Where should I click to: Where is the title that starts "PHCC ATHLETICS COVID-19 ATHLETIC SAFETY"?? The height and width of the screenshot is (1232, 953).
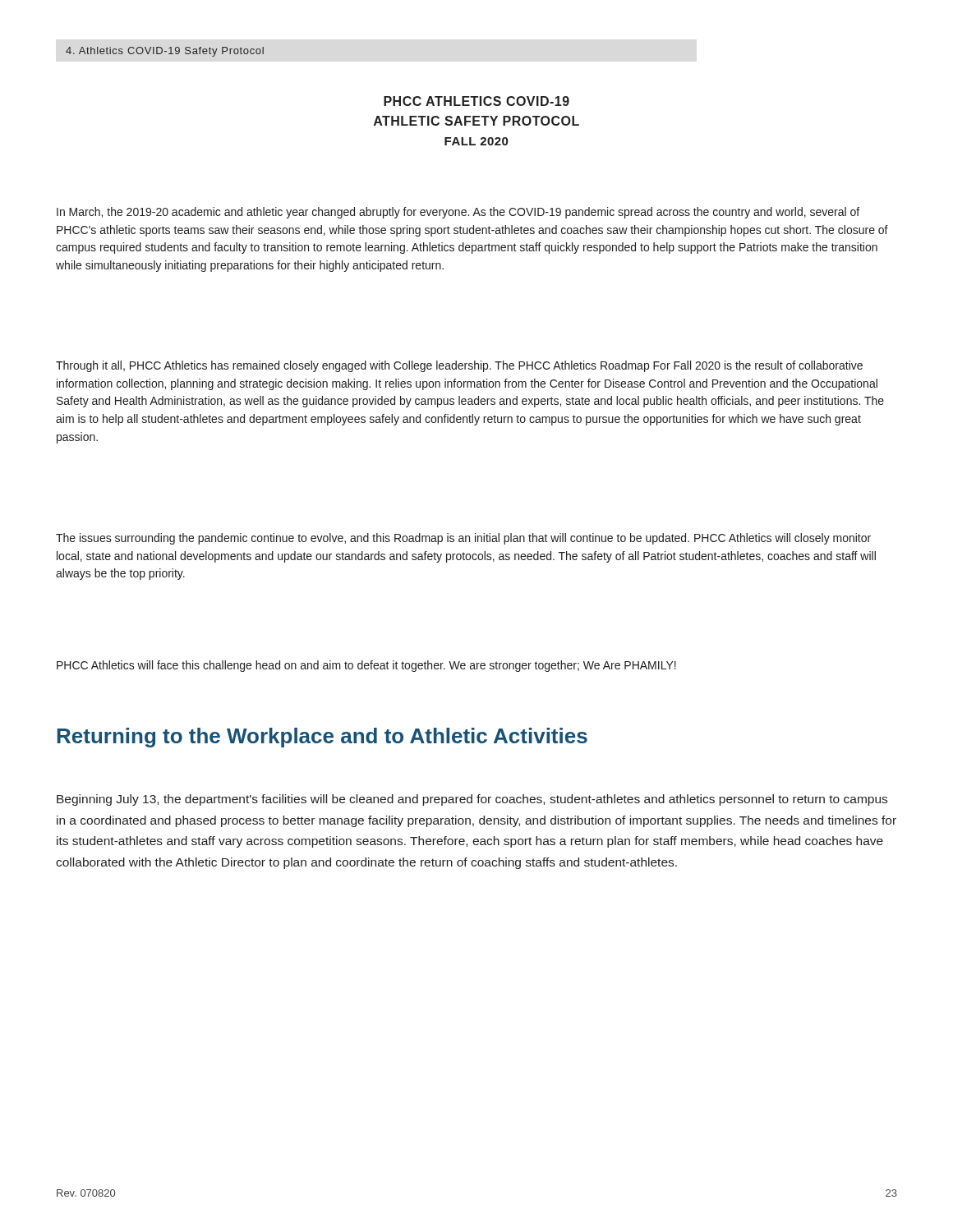point(476,121)
